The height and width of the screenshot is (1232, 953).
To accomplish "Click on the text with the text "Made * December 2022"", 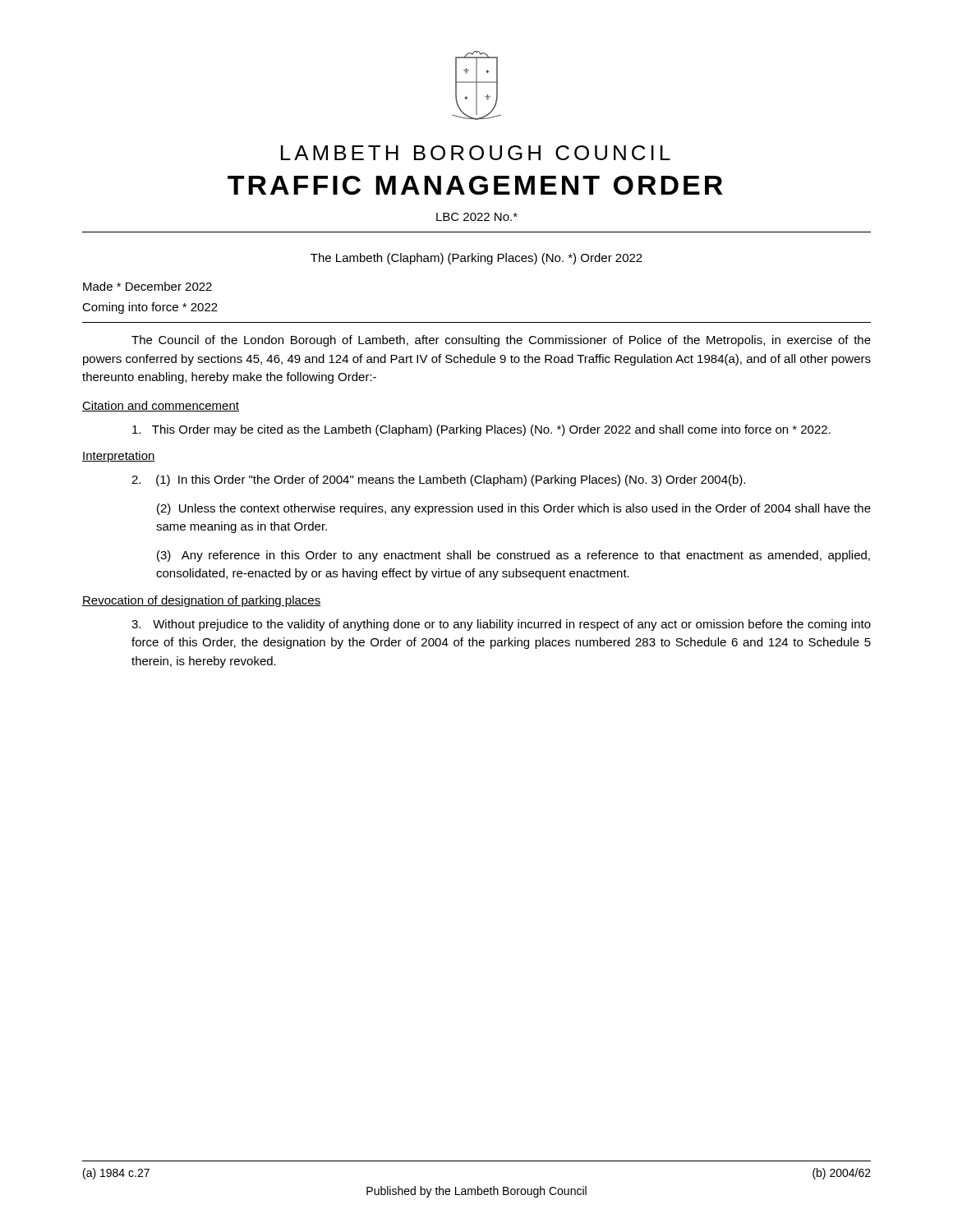I will [147, 286].
